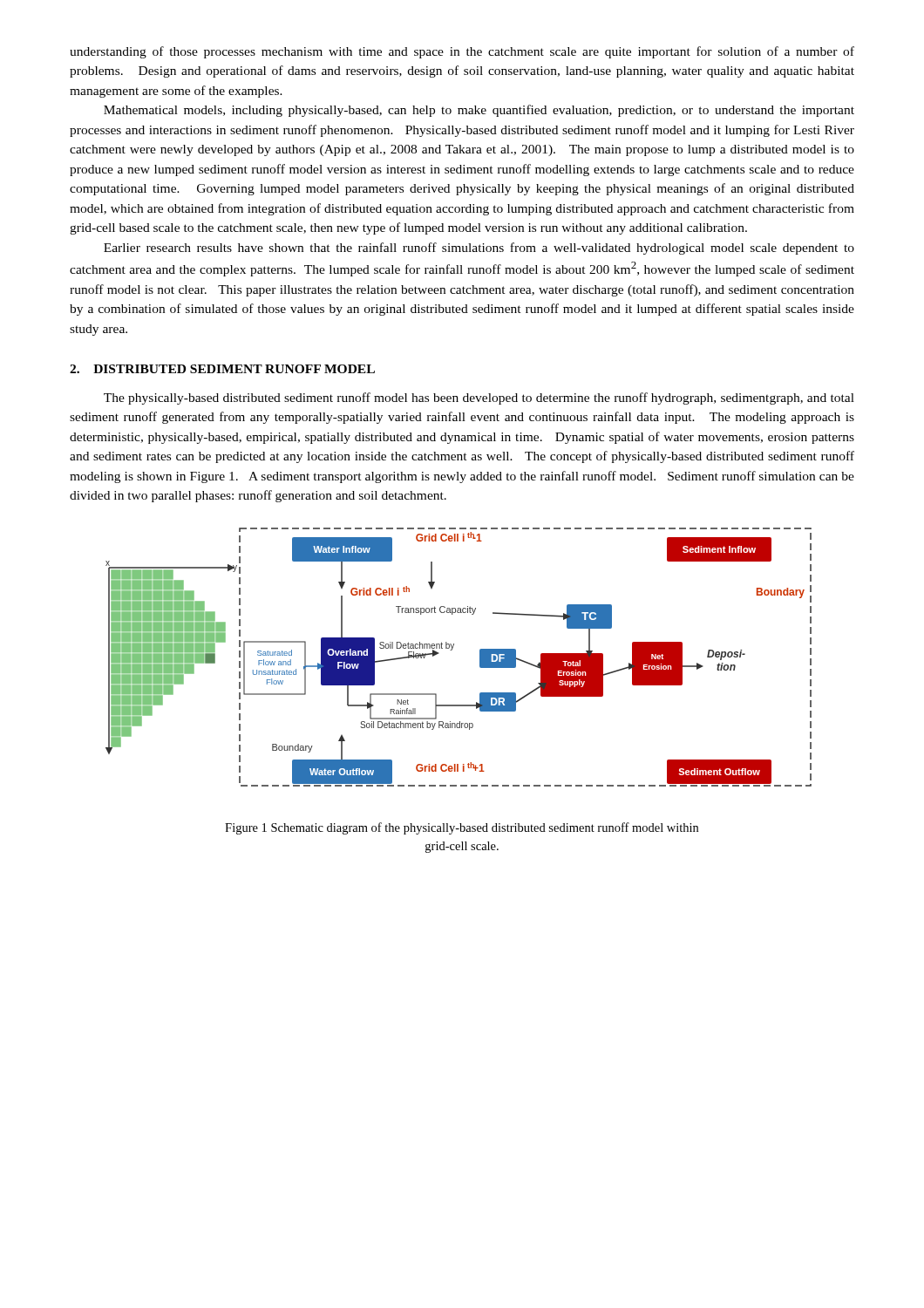
Task: Locate the block of text that opens with "understanding of those processes mechanism with"
Action: 462,71
